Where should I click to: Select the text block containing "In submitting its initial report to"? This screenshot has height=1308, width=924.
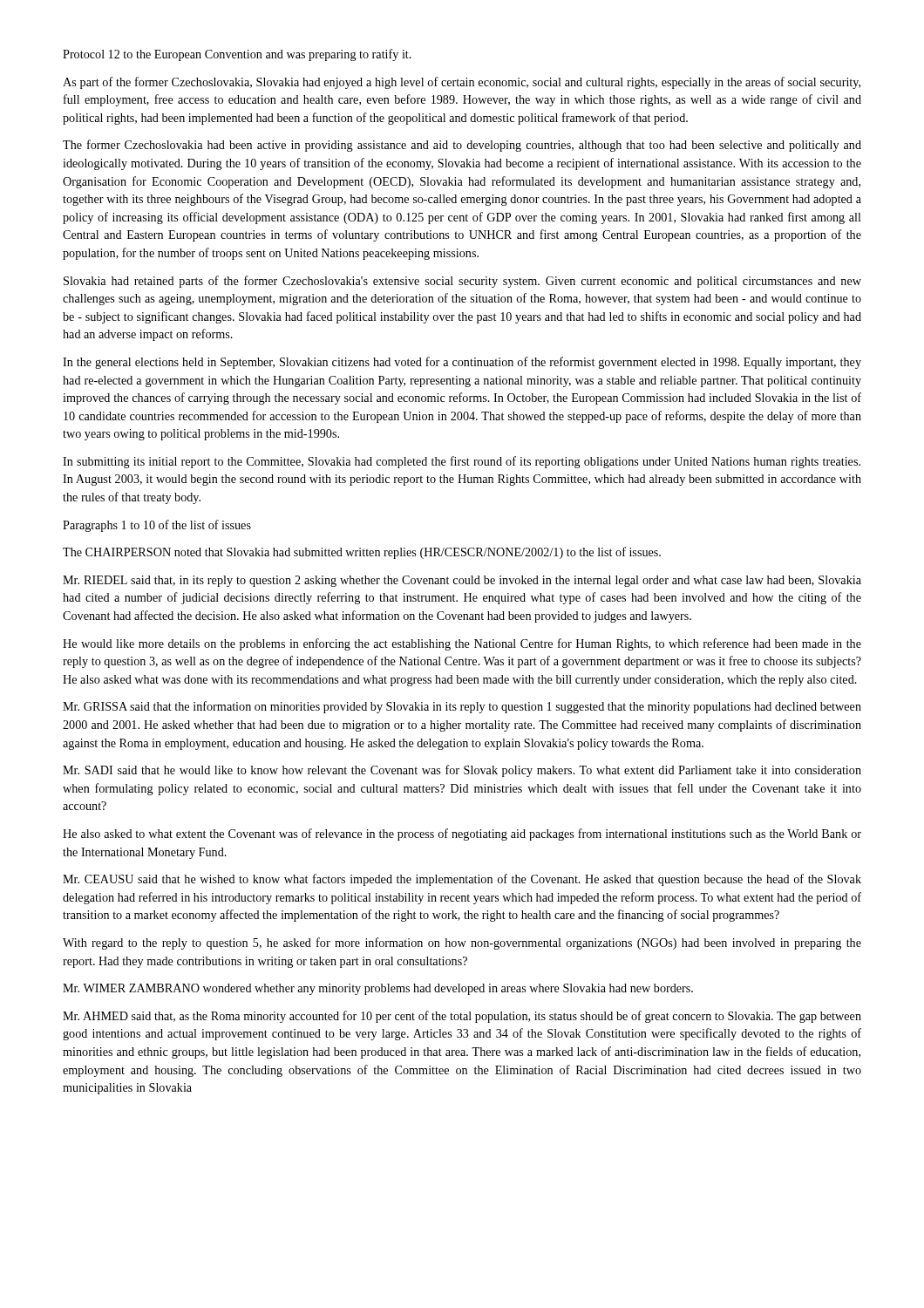tap(462, 479)
